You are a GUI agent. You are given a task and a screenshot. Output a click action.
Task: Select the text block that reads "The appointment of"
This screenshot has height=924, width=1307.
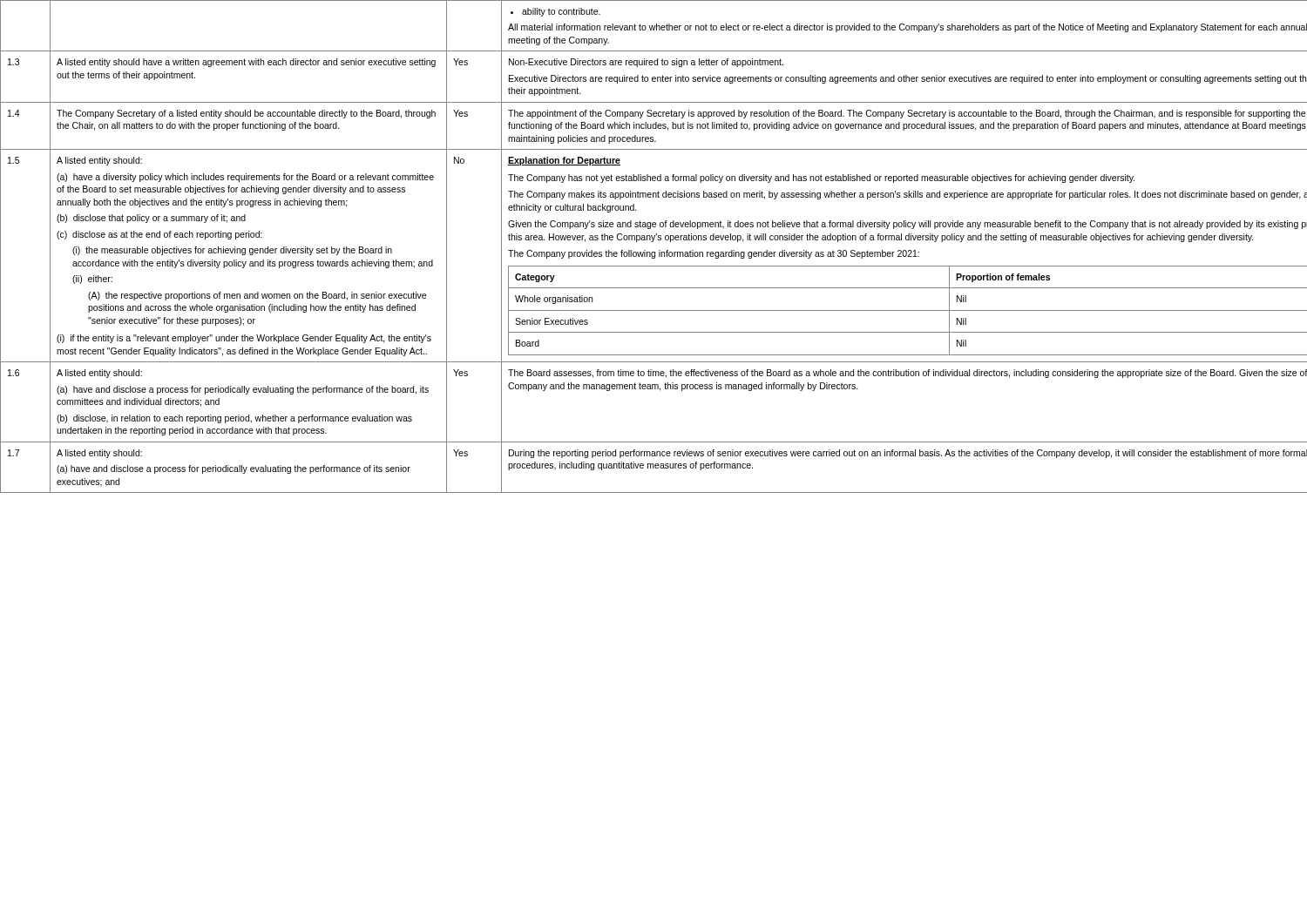[908, 126]
